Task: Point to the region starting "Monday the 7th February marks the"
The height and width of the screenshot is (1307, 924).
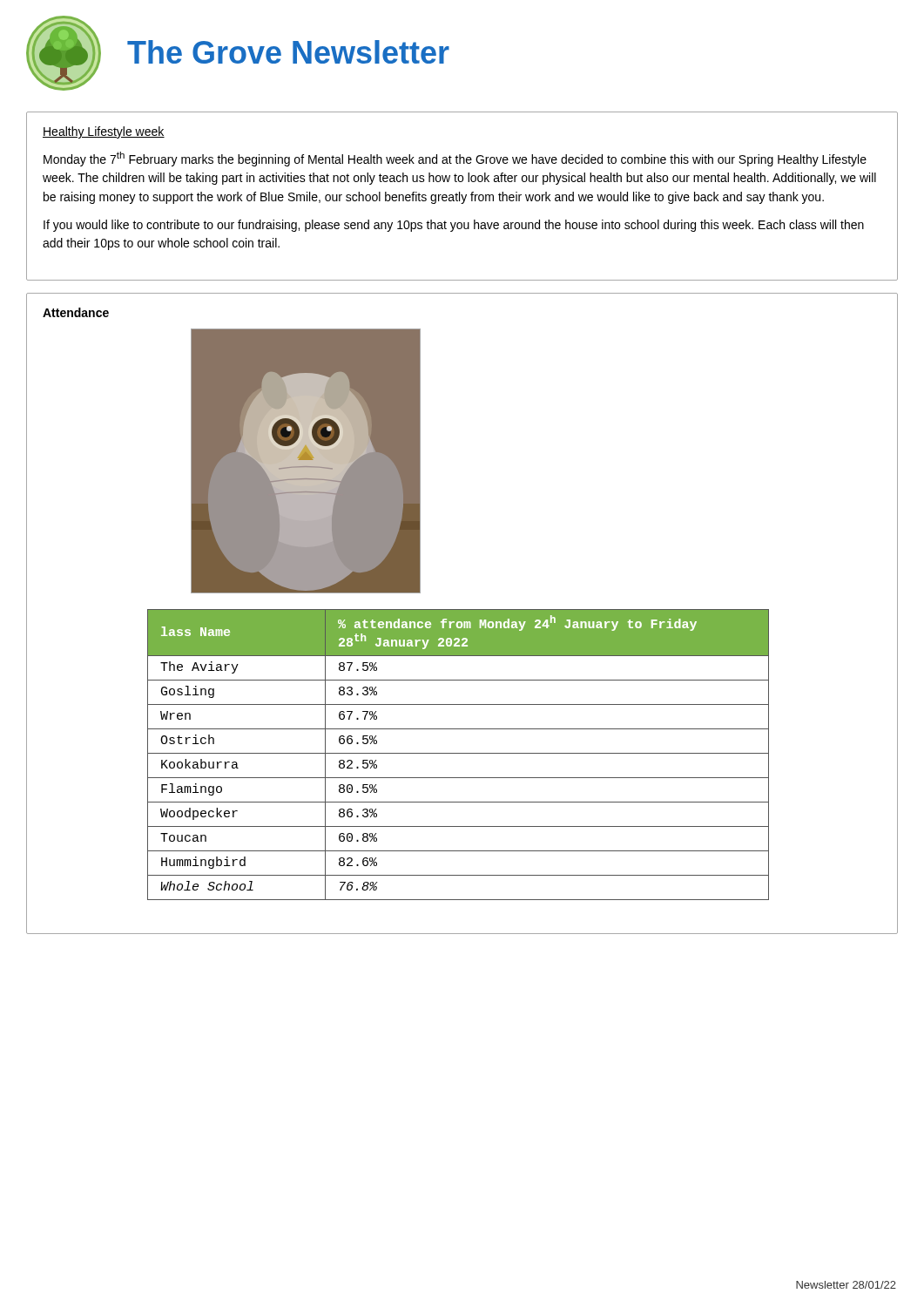Action: pos(460,176)
